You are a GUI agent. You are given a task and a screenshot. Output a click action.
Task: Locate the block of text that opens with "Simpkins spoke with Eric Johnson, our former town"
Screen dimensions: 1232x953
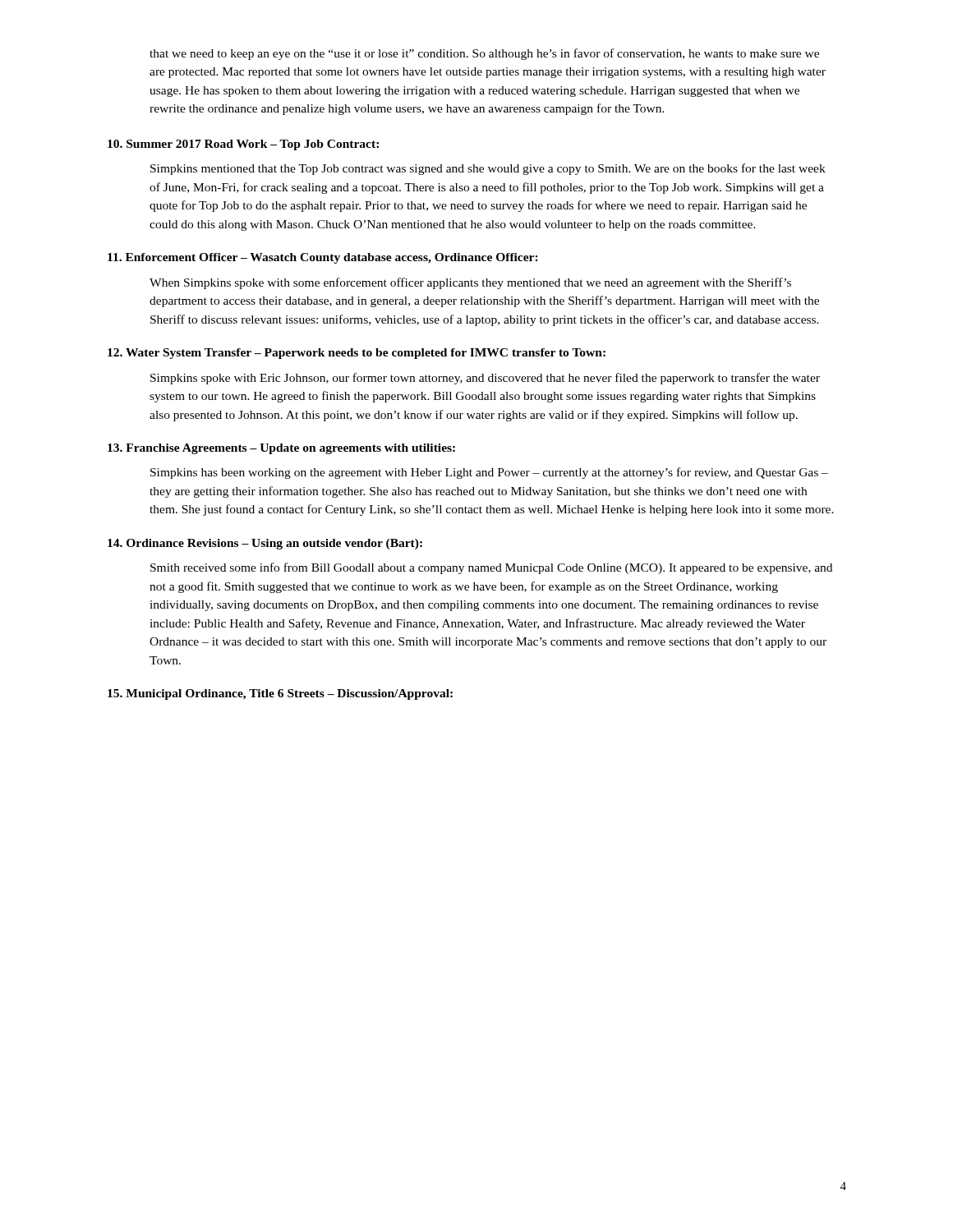click(494, 396)
